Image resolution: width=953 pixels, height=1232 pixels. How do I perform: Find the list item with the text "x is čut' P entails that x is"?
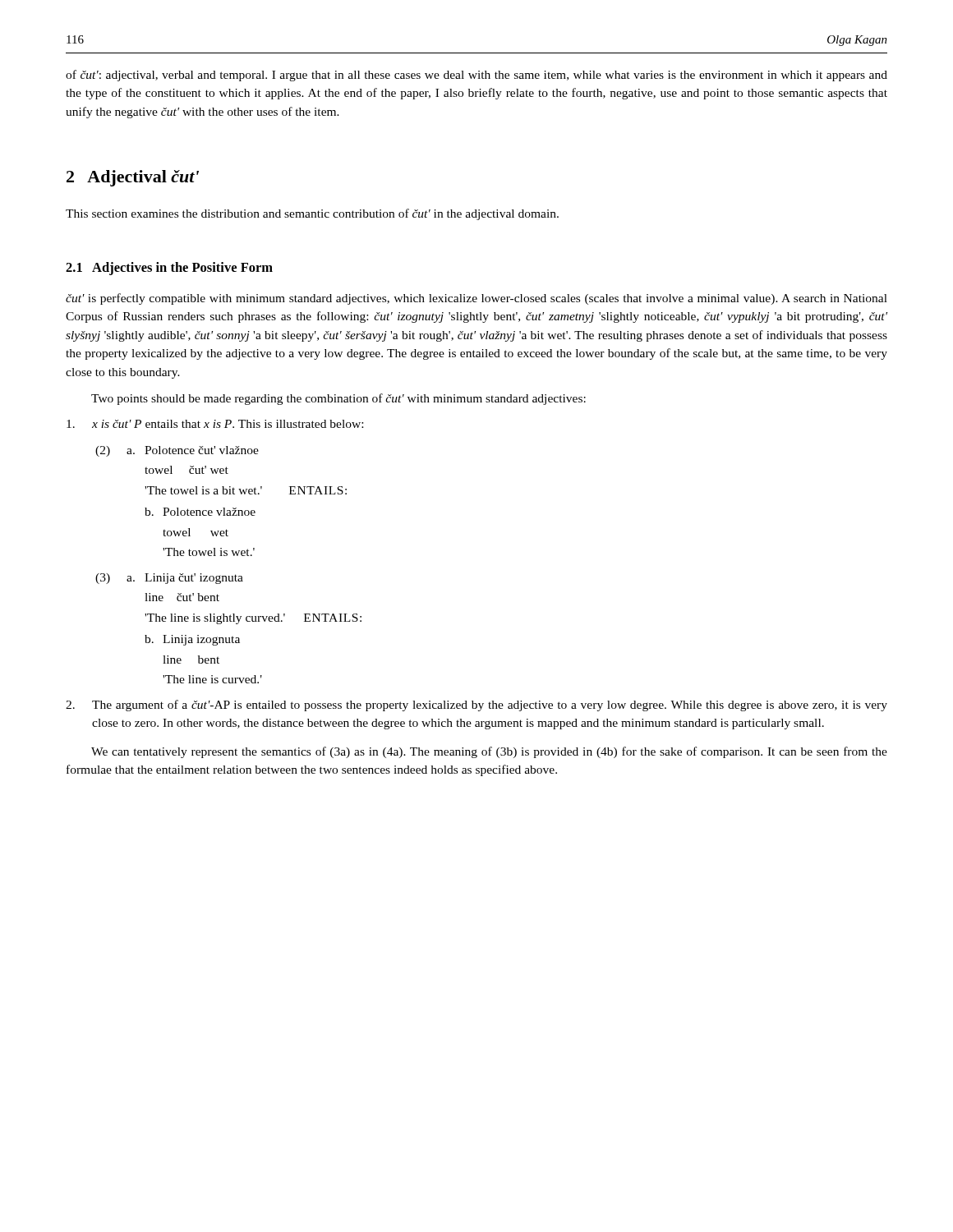pos(215,424)
